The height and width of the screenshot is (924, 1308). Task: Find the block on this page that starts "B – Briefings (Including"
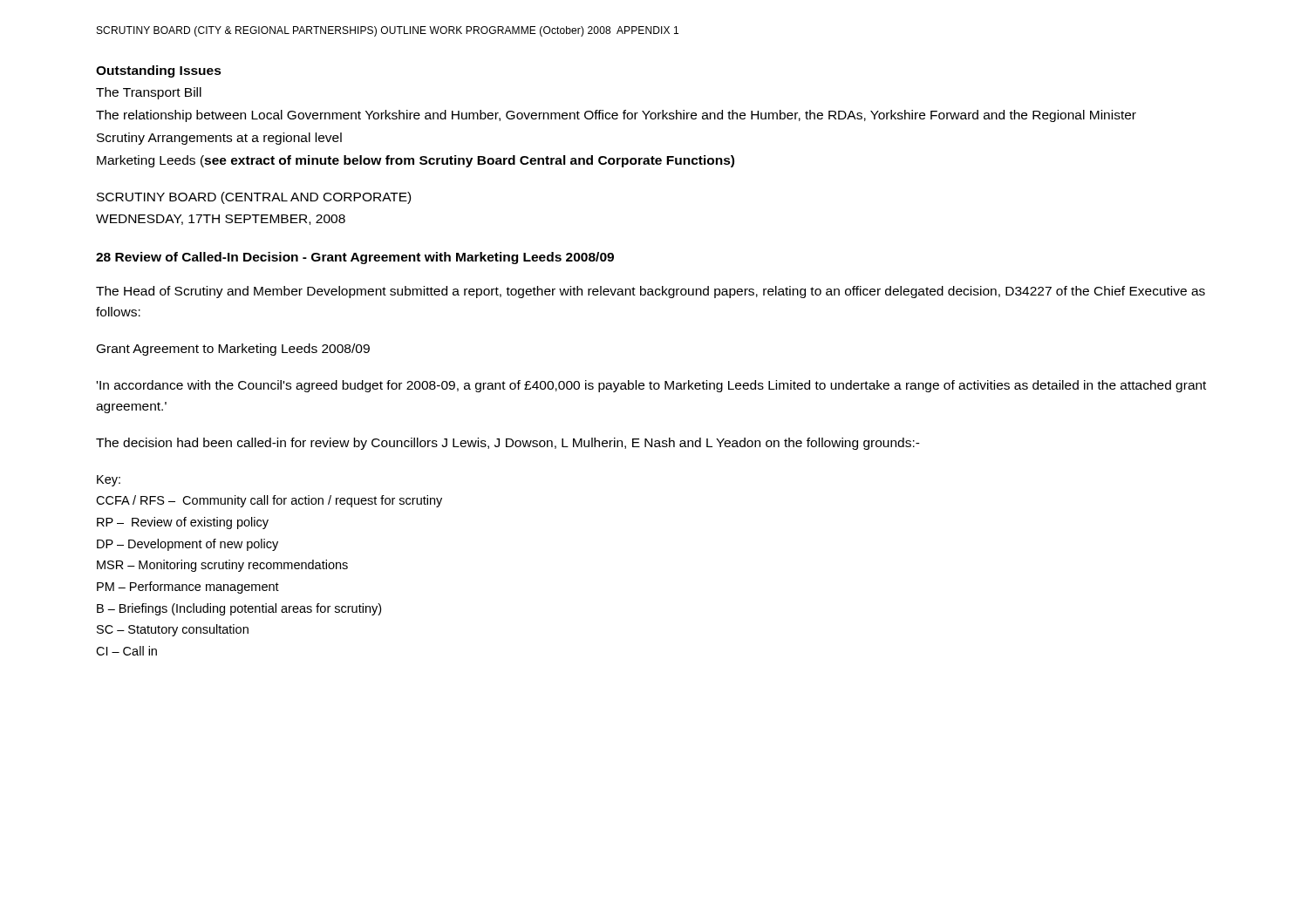(239, 608)
